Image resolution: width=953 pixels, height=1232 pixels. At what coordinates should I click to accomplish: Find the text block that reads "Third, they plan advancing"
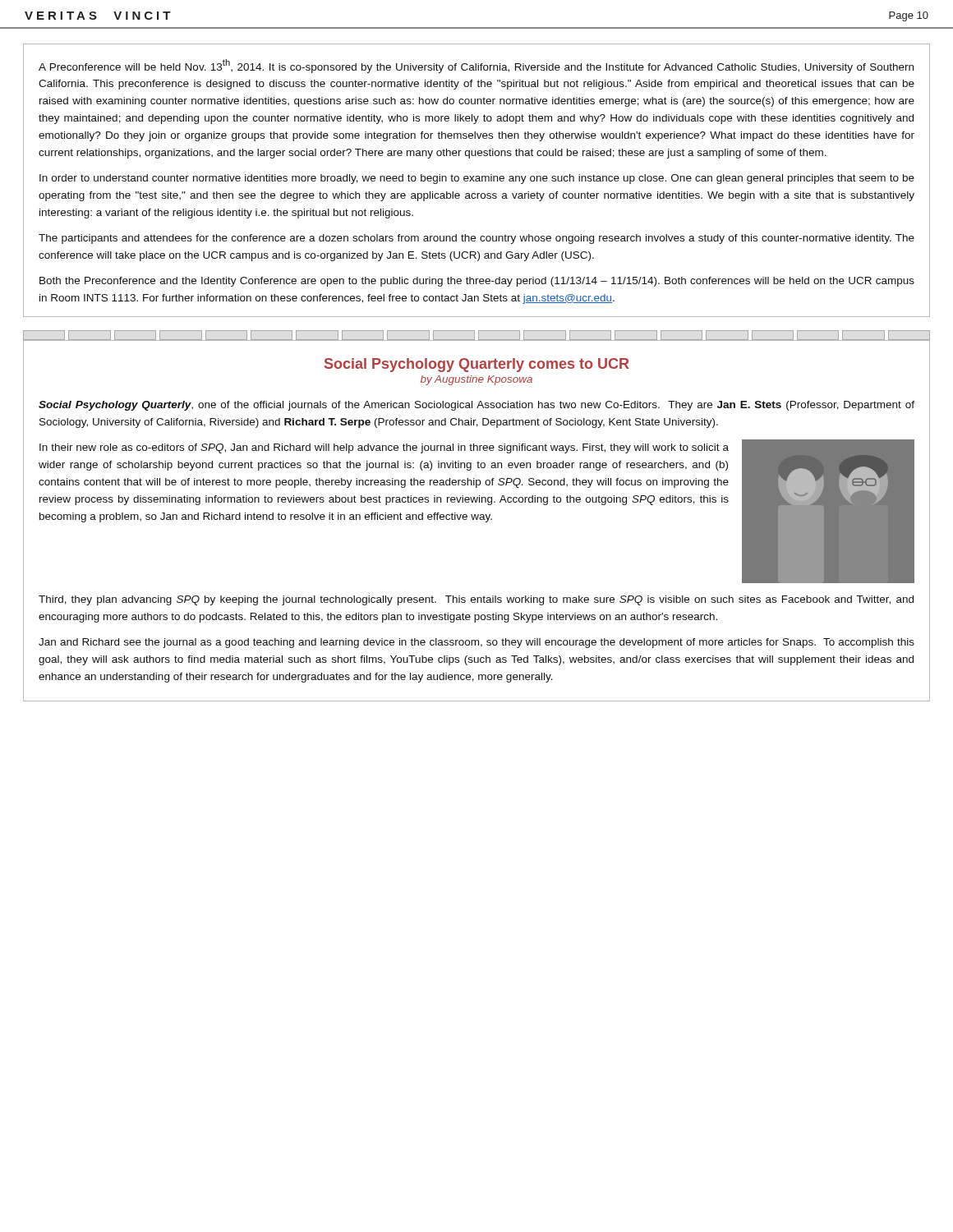pyautogui.click(x=476, y=608)
